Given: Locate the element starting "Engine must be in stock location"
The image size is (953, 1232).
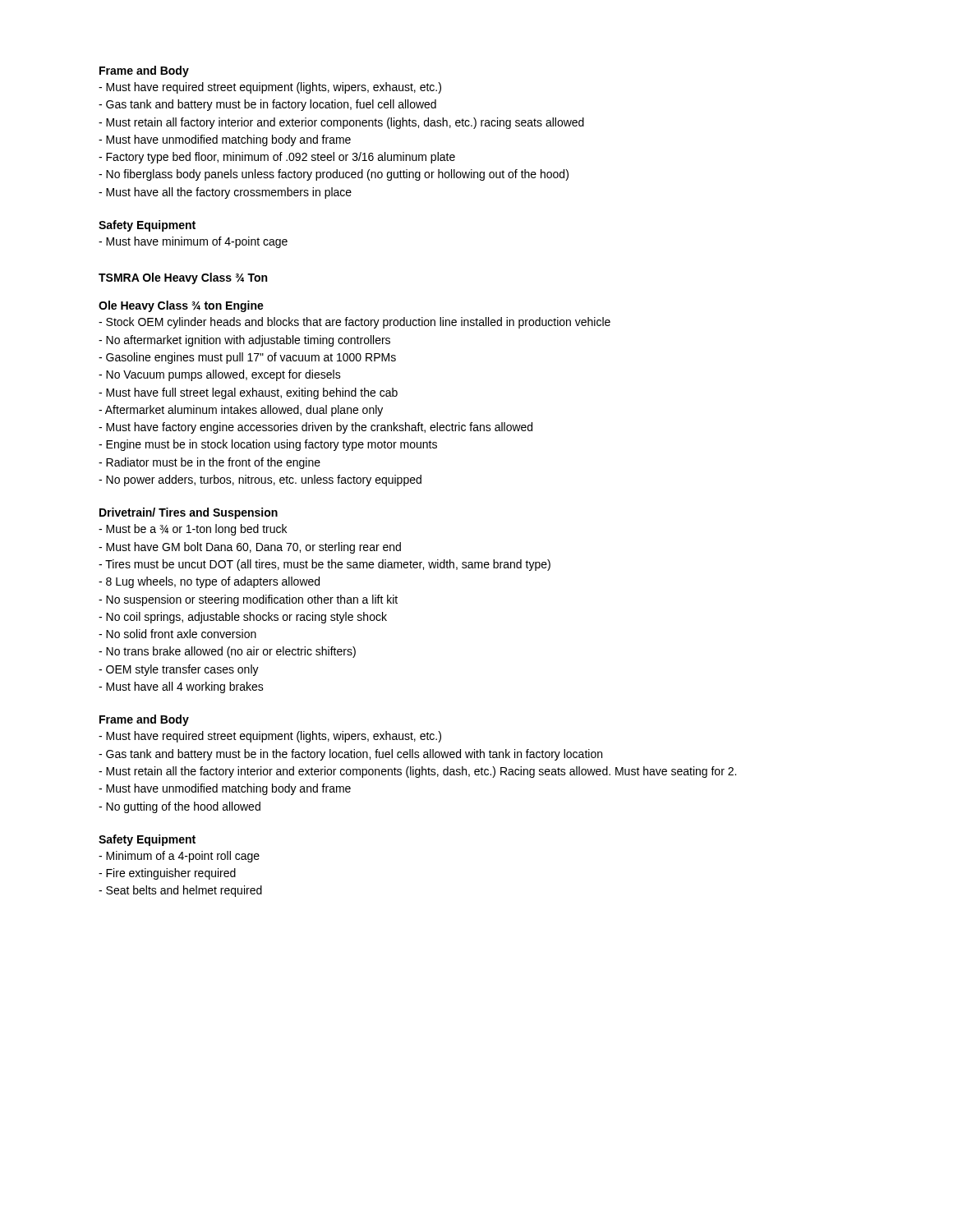Looking at the screenshot, I should [268, 445].
